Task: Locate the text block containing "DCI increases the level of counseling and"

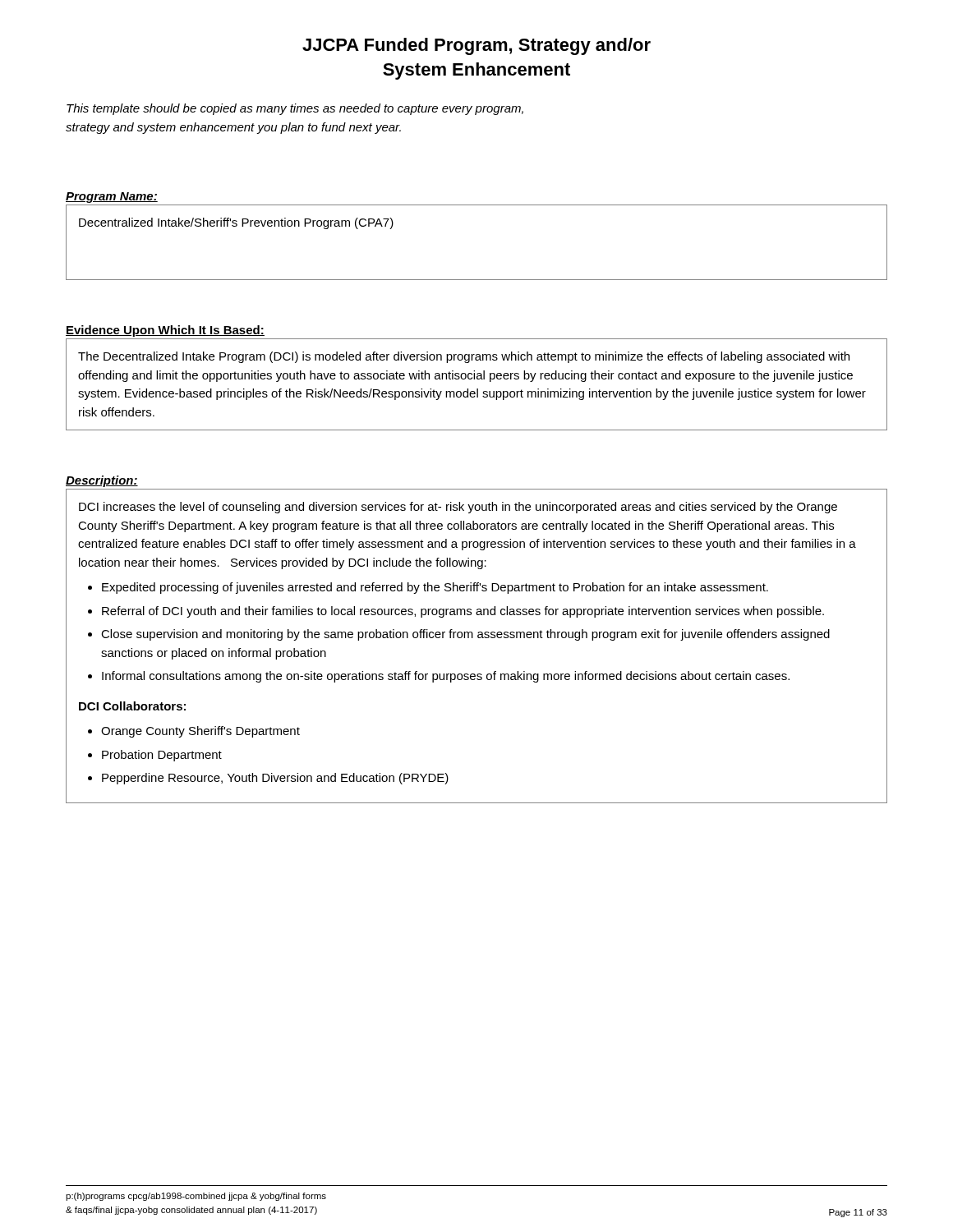Action: pyautogui.click(x=476, y=644)
